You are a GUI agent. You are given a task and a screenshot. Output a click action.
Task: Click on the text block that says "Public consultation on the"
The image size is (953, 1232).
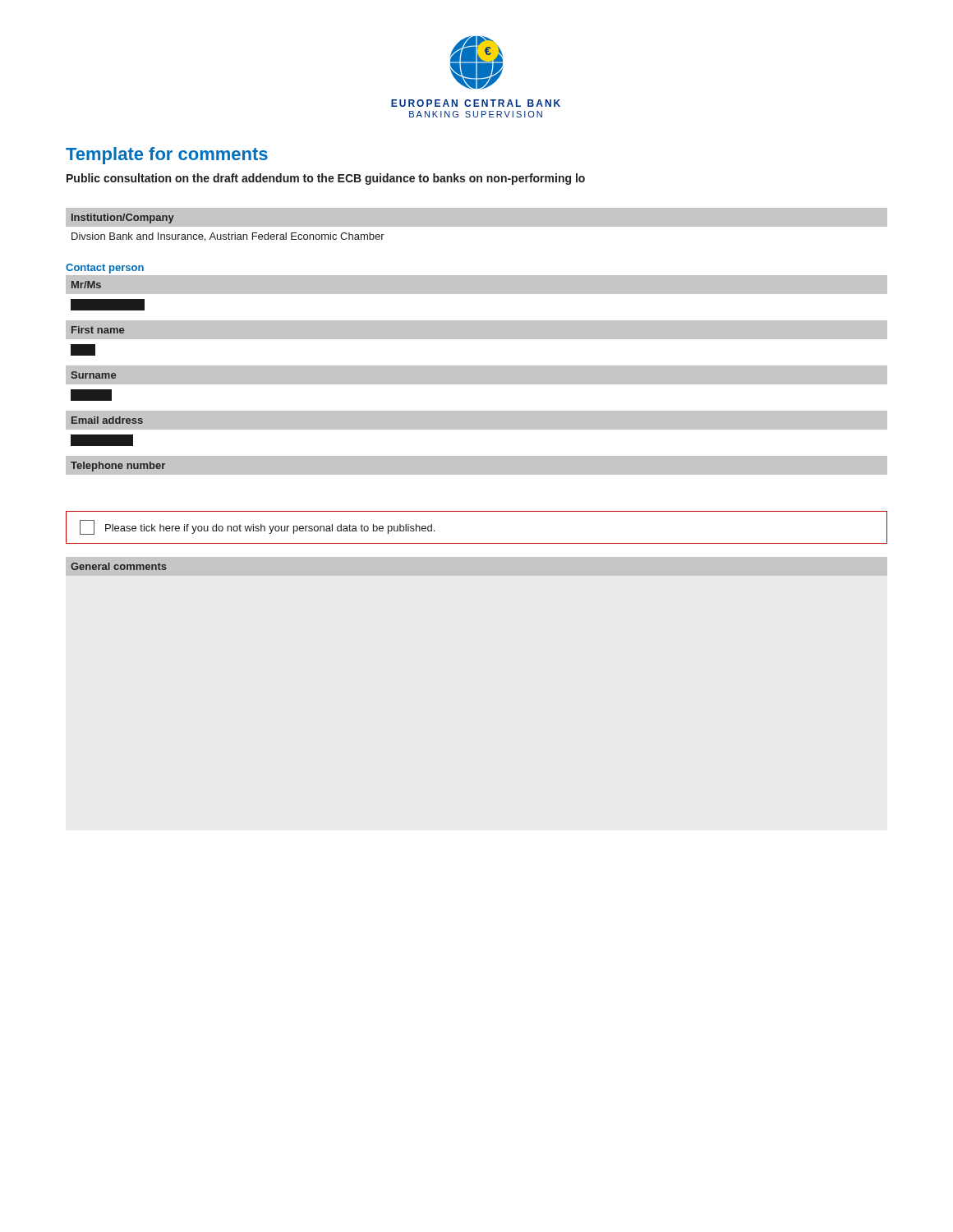(x=325, y=178)
